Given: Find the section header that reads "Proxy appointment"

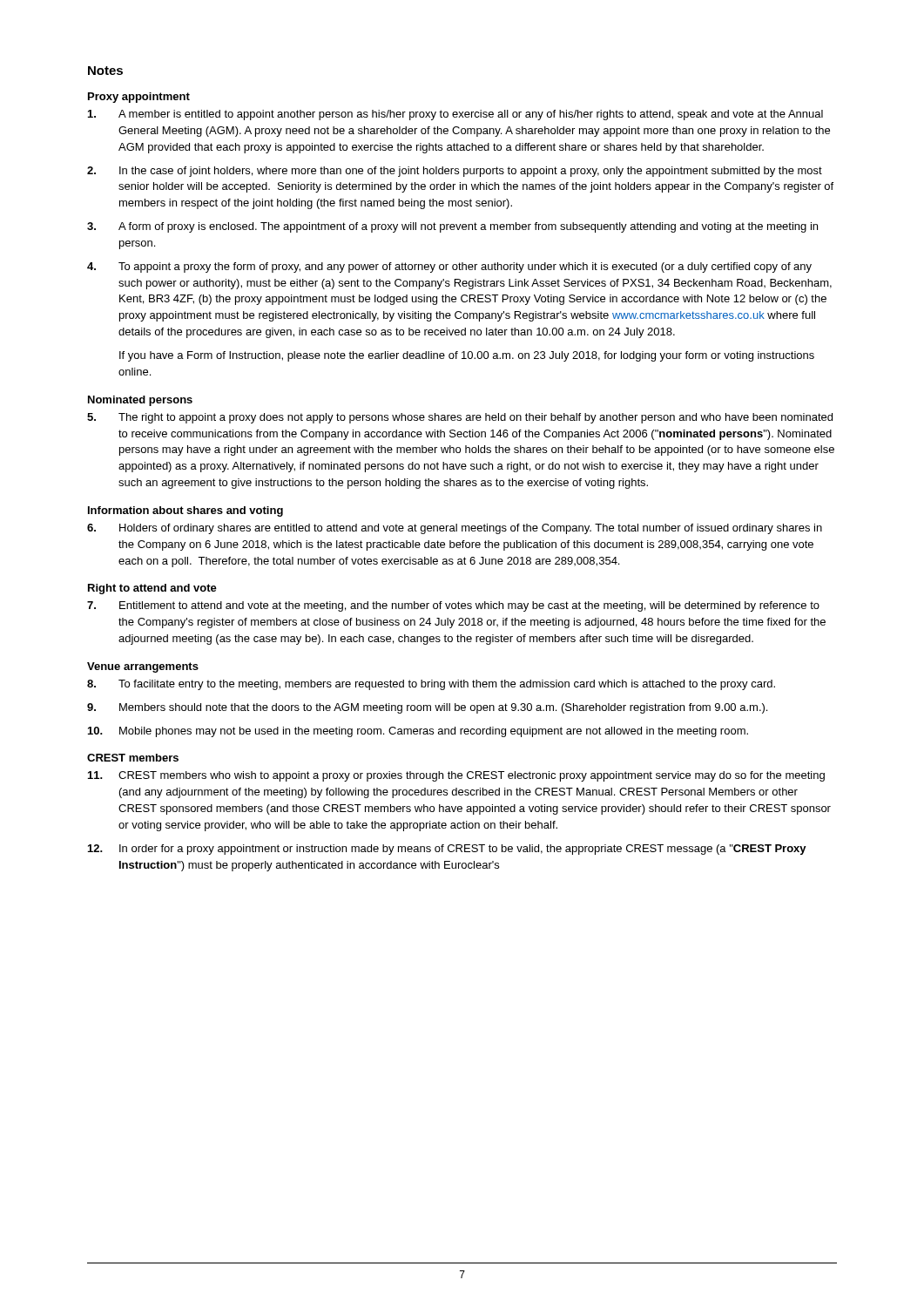Looking at the screenshot, I should (x=138, y=96).
